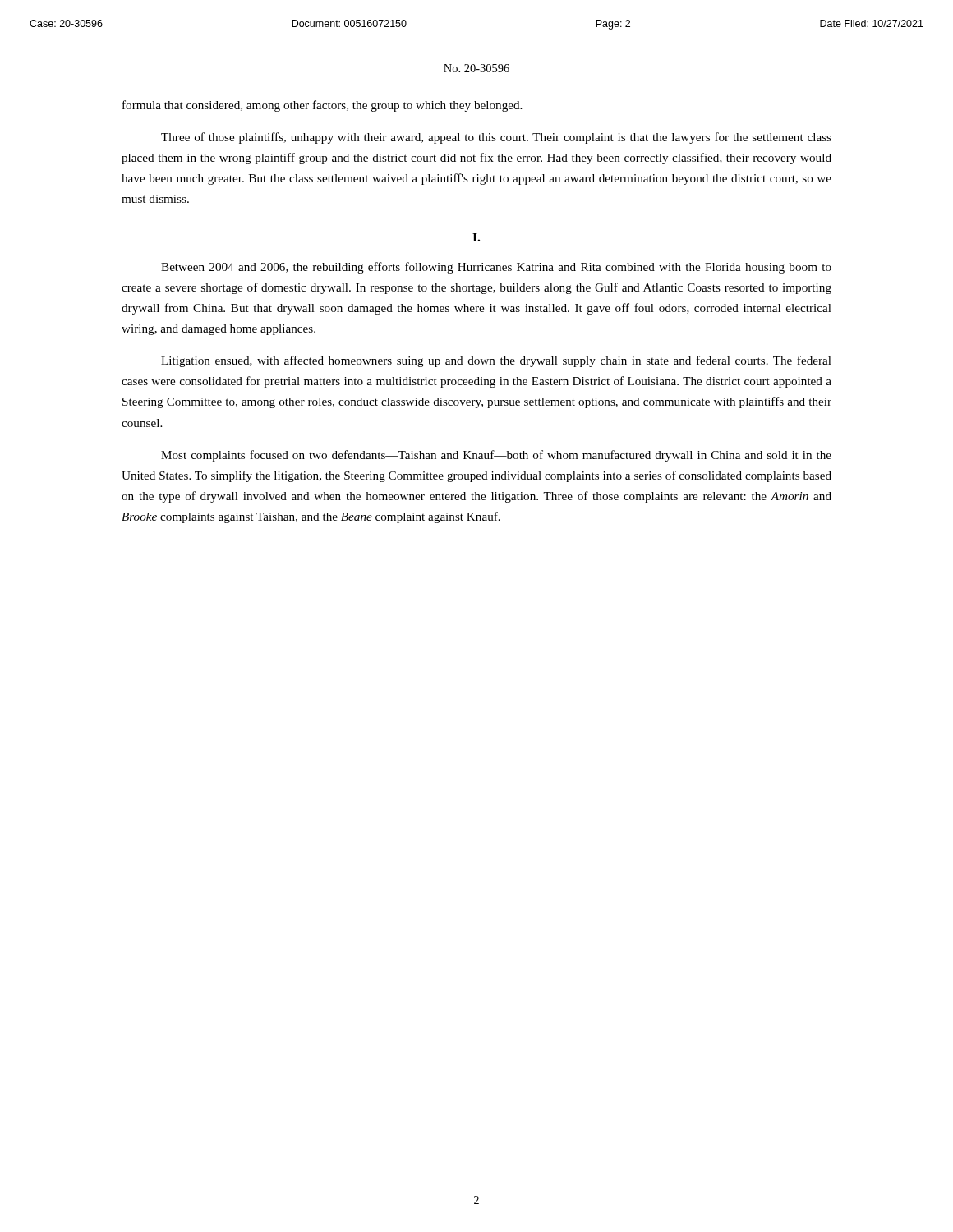Screen dimensions: 1232x953
Task: Click on the text block that reads "Three of those plaintiffs, unhappy with their award,"
Action: click(x=476, y=168)
